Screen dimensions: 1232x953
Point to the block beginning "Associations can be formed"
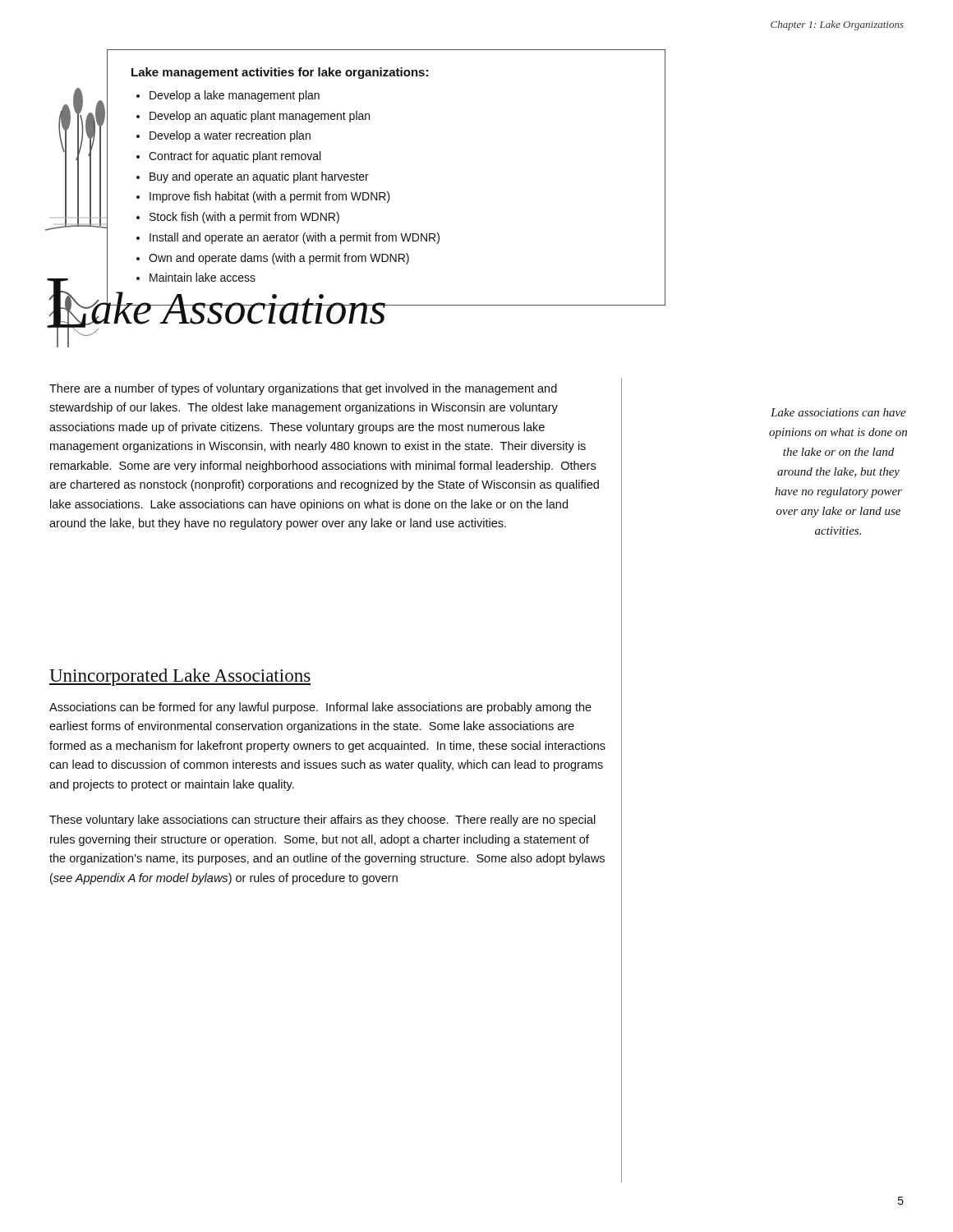(327, 746)
